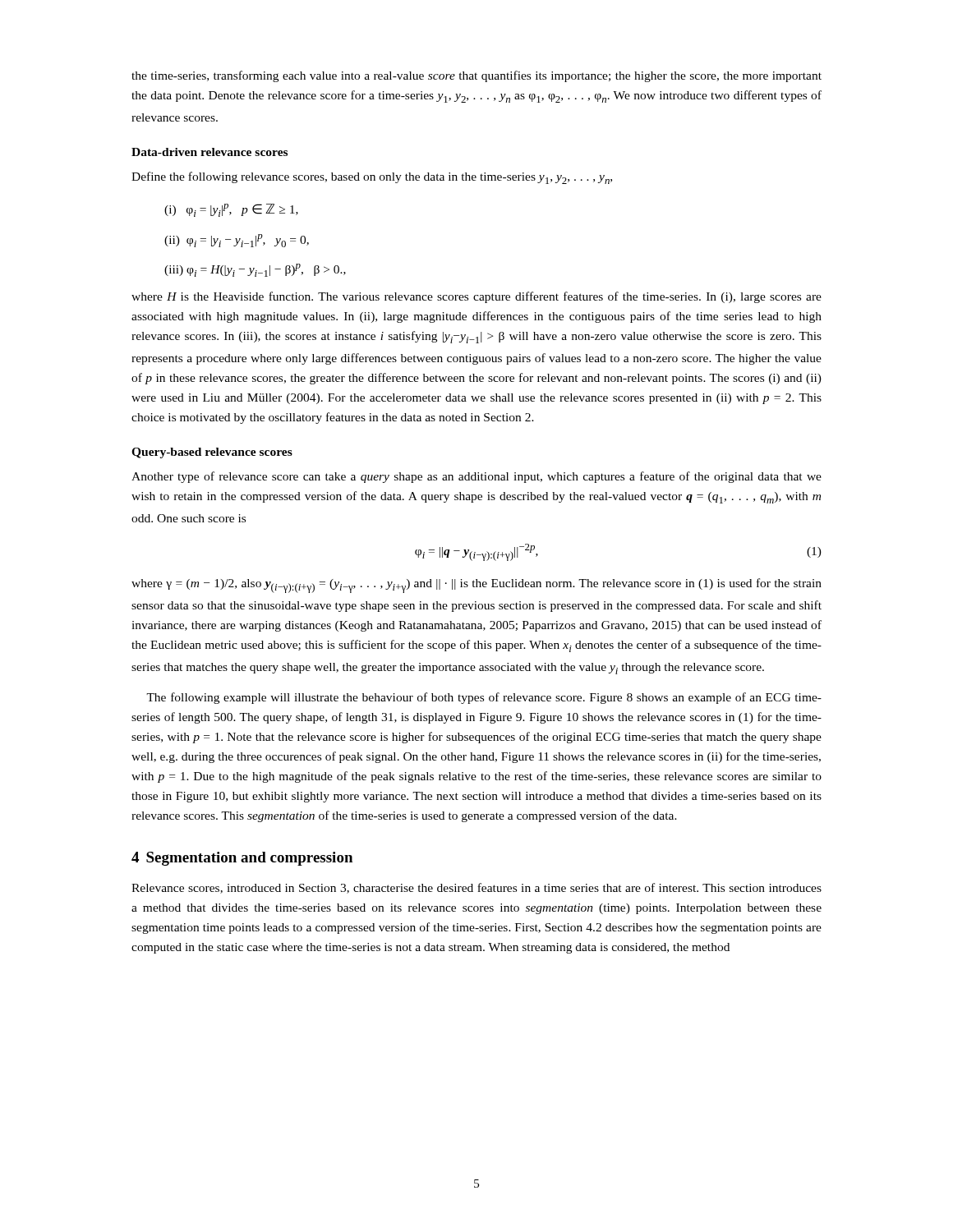Click on the element starting "Query-based relevance scores"
This screenshot has height=1232, width=953.
212,453
